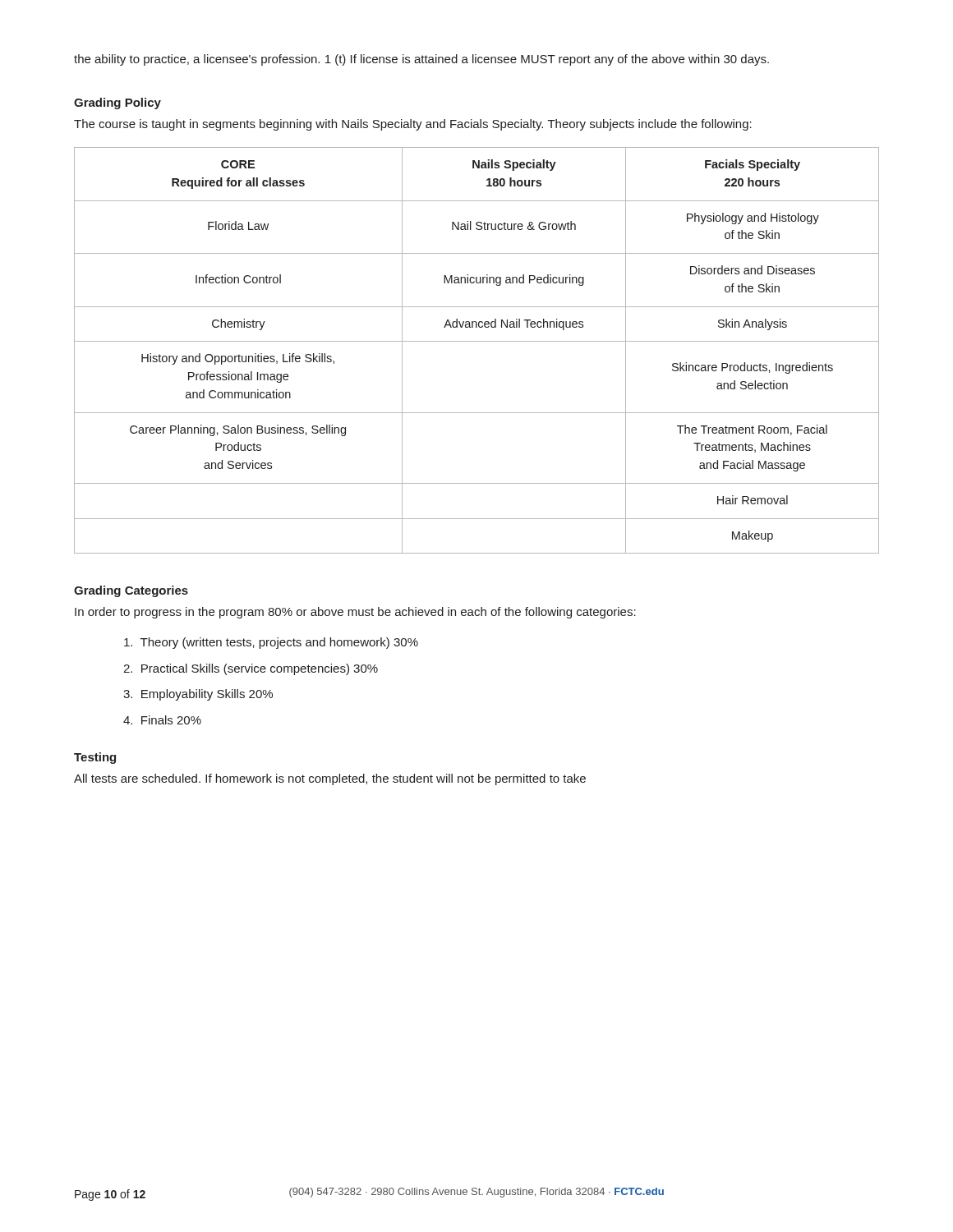Point to the block starting "Theory (written tests, projects and homework) 30%"
Screen dimensions: 1232x953
pos(271,642)
